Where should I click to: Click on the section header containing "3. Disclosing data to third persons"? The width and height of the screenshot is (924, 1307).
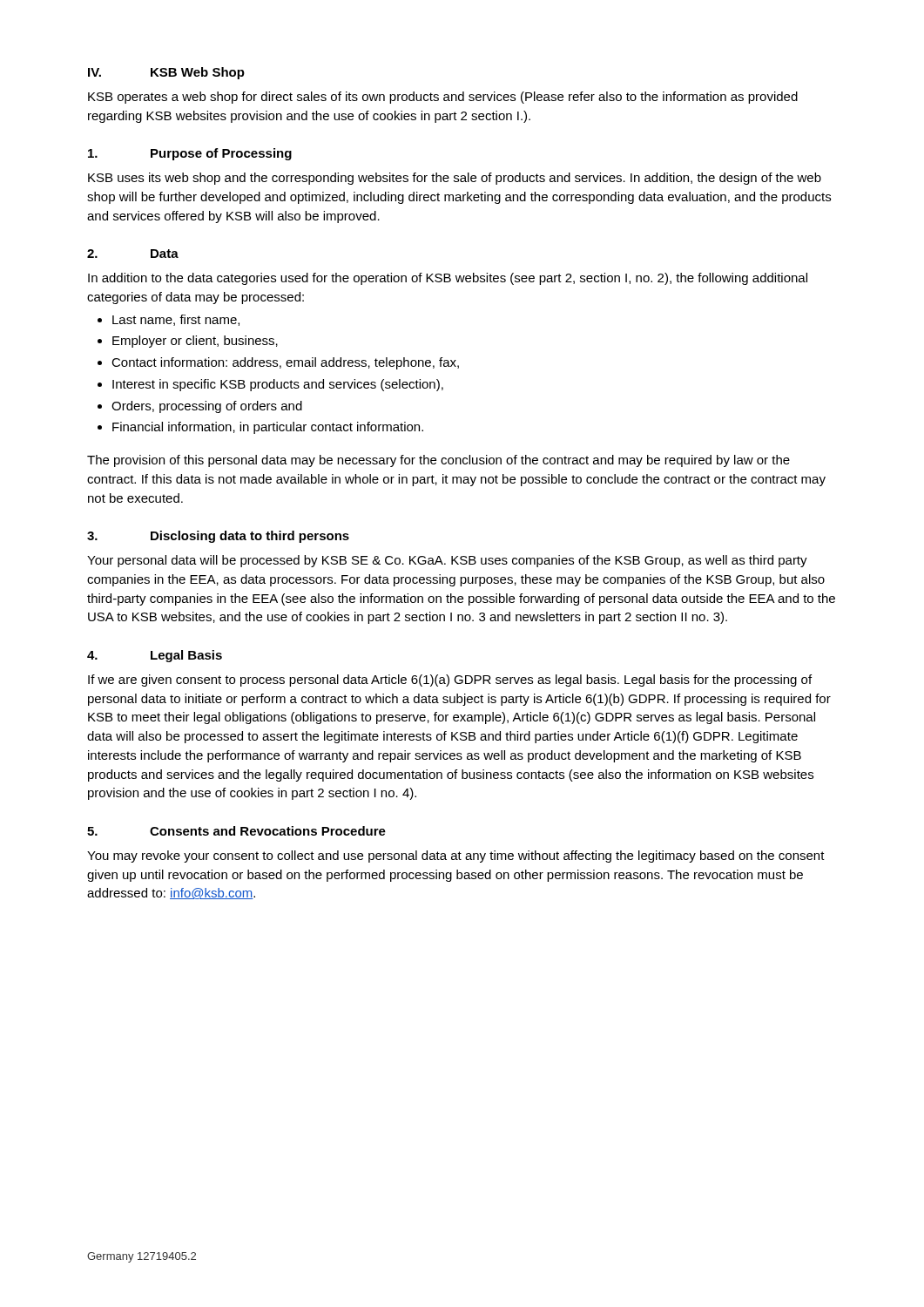point(218,536)
